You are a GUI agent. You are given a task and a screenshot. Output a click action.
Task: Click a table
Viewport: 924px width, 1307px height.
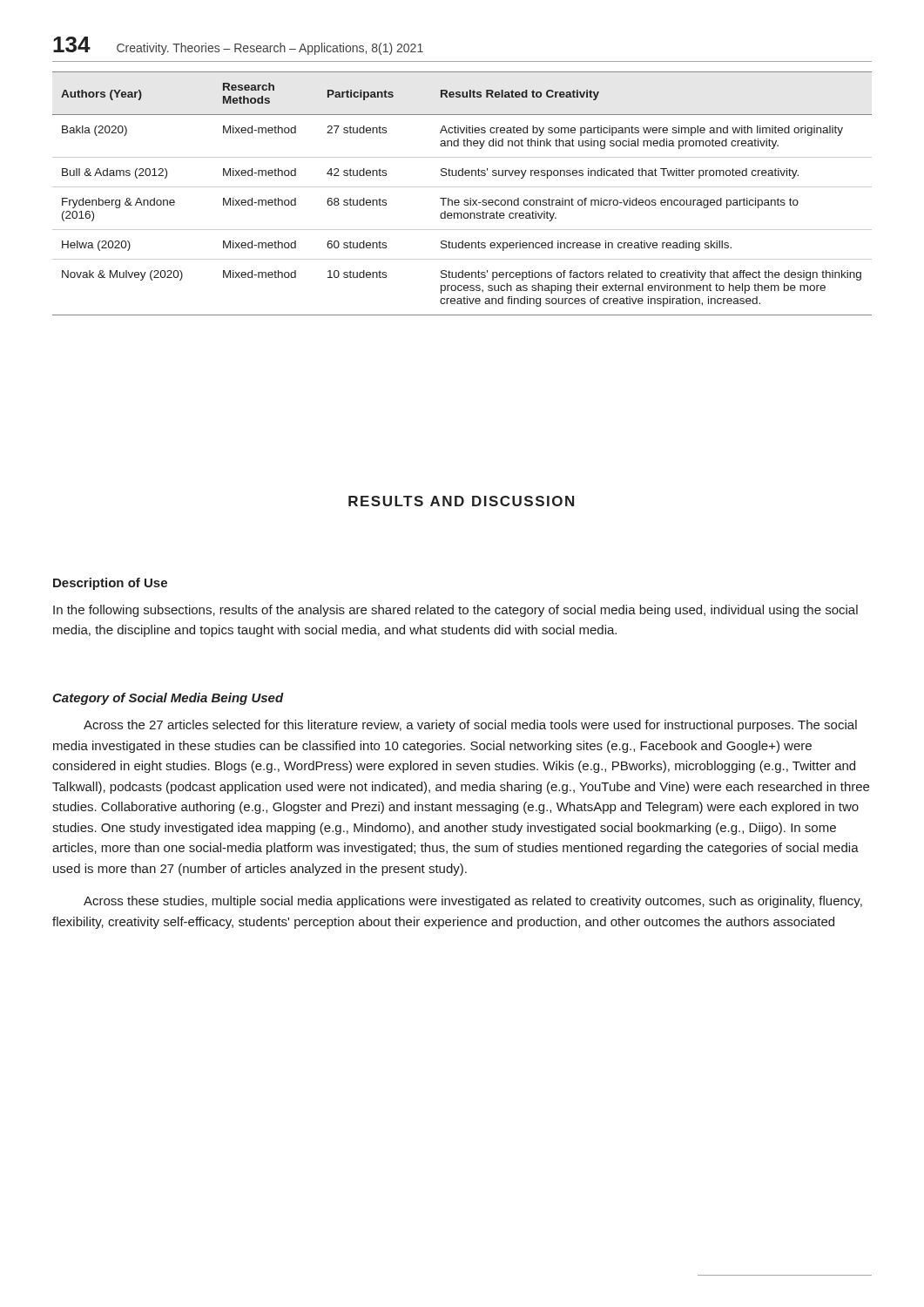(x=462, y=193)
